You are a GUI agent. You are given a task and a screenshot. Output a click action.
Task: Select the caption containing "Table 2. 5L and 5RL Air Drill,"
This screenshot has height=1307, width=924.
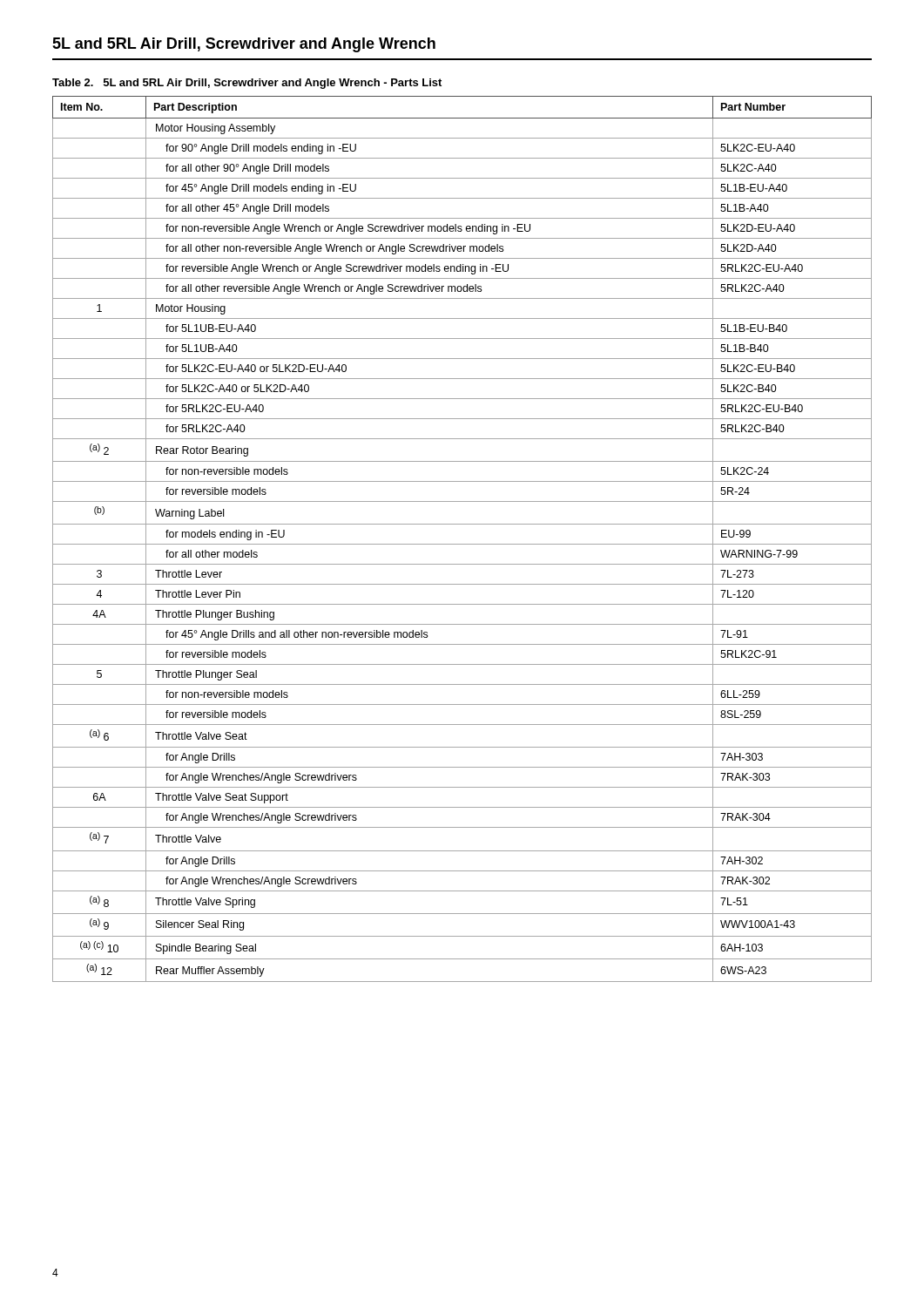247,82
